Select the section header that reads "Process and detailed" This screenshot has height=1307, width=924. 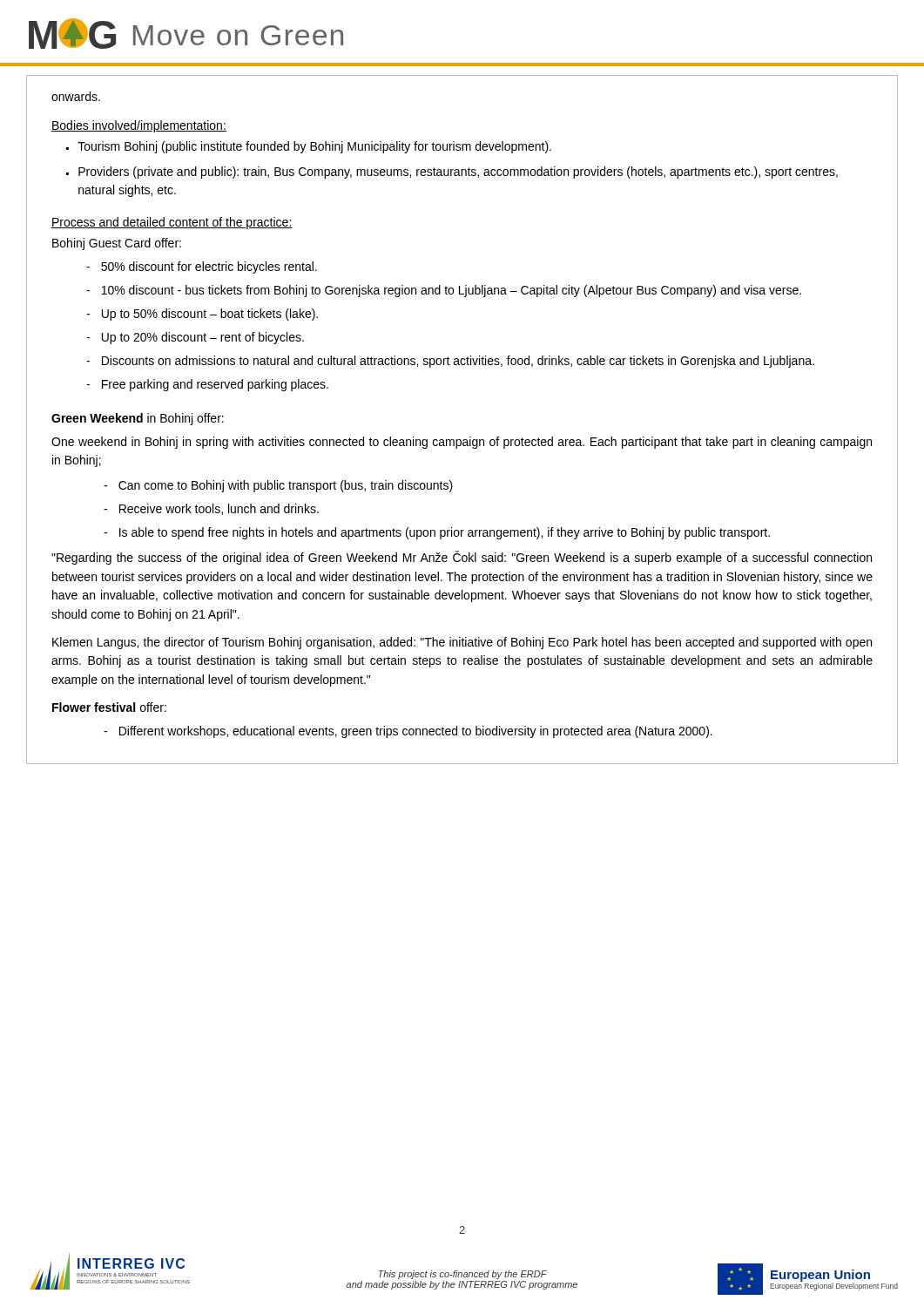(x=172, y=222)
